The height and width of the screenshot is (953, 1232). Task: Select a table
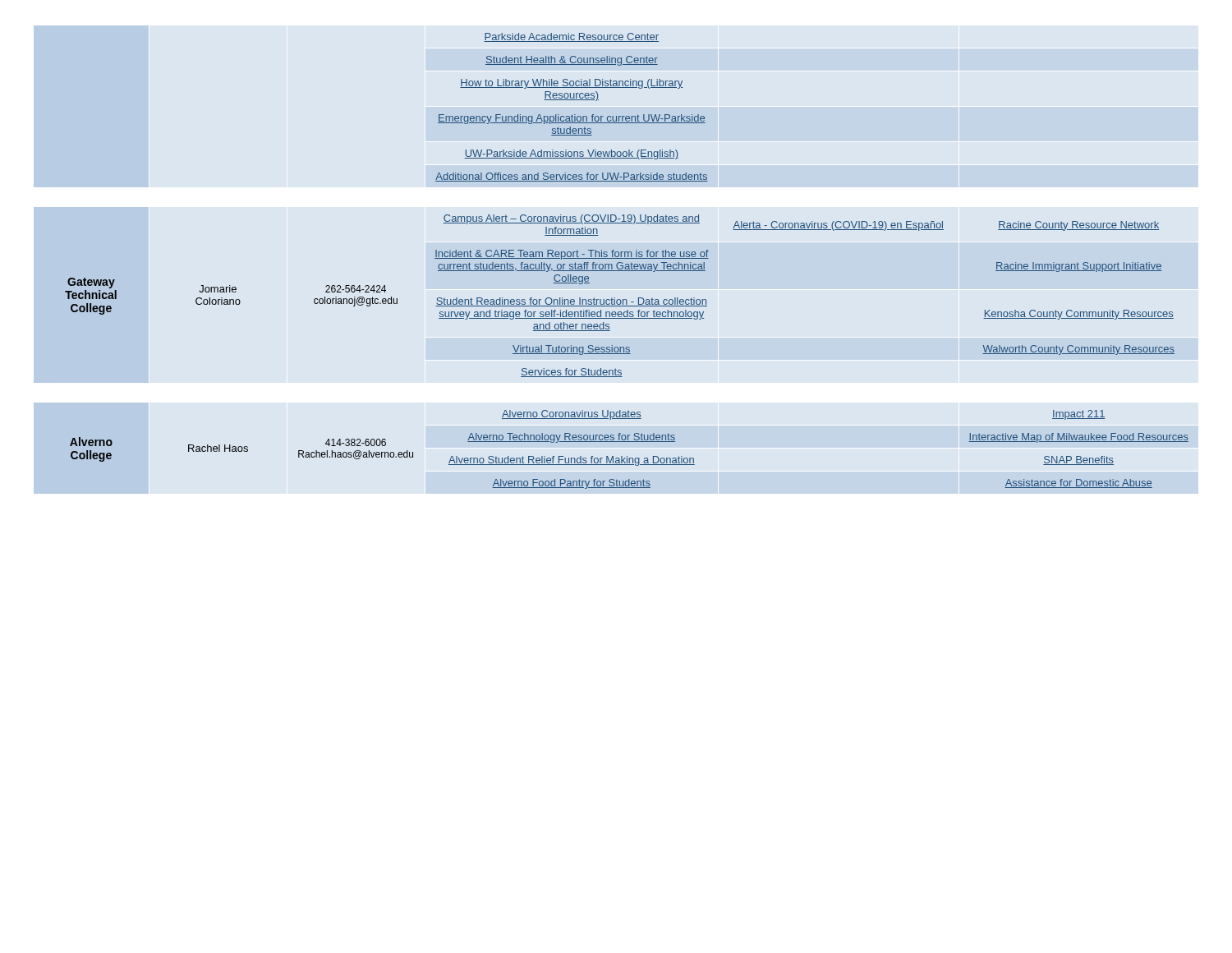click(616, 260)
